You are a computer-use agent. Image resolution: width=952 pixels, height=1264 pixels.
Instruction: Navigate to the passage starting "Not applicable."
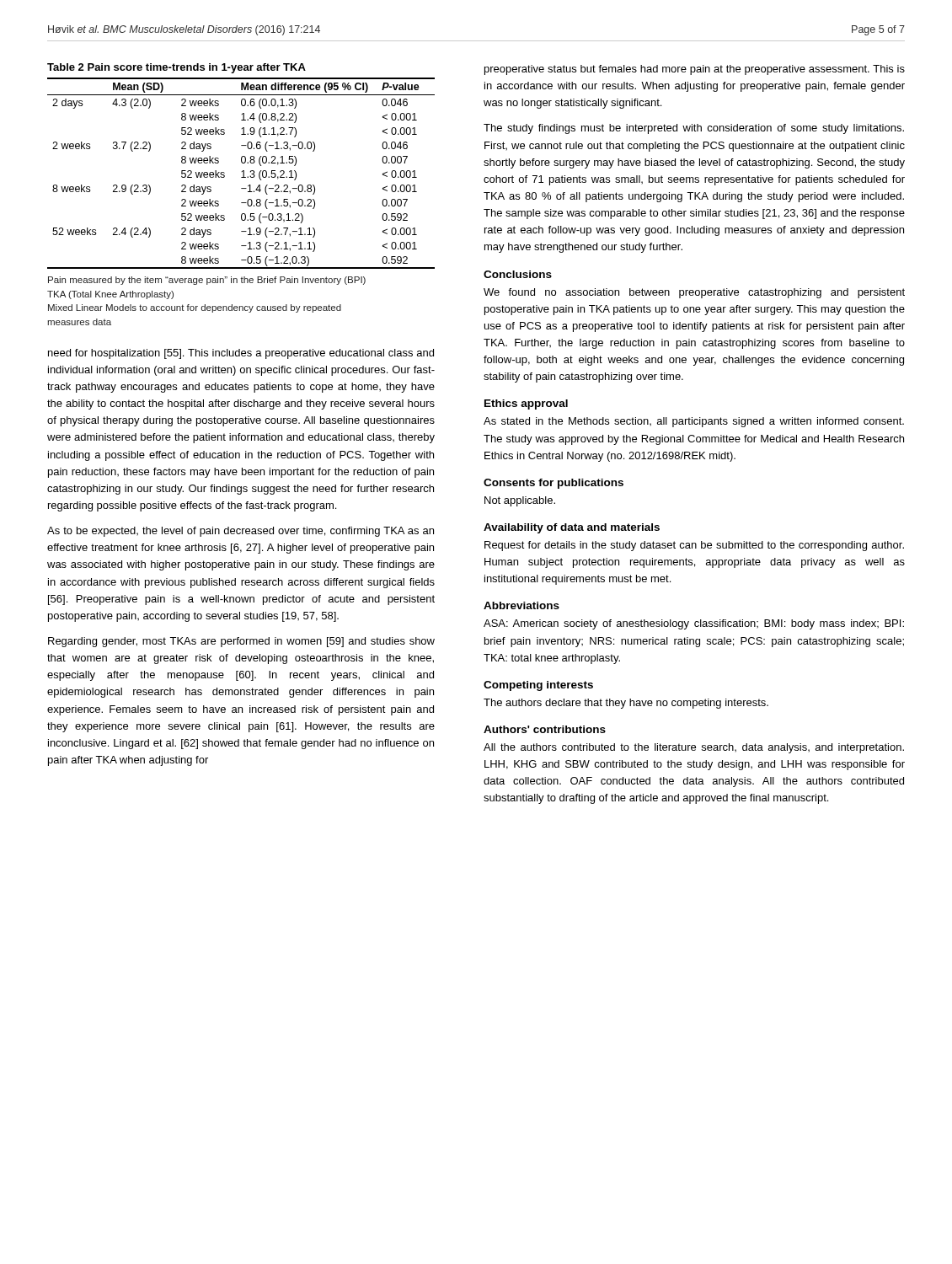pos(520,500)
